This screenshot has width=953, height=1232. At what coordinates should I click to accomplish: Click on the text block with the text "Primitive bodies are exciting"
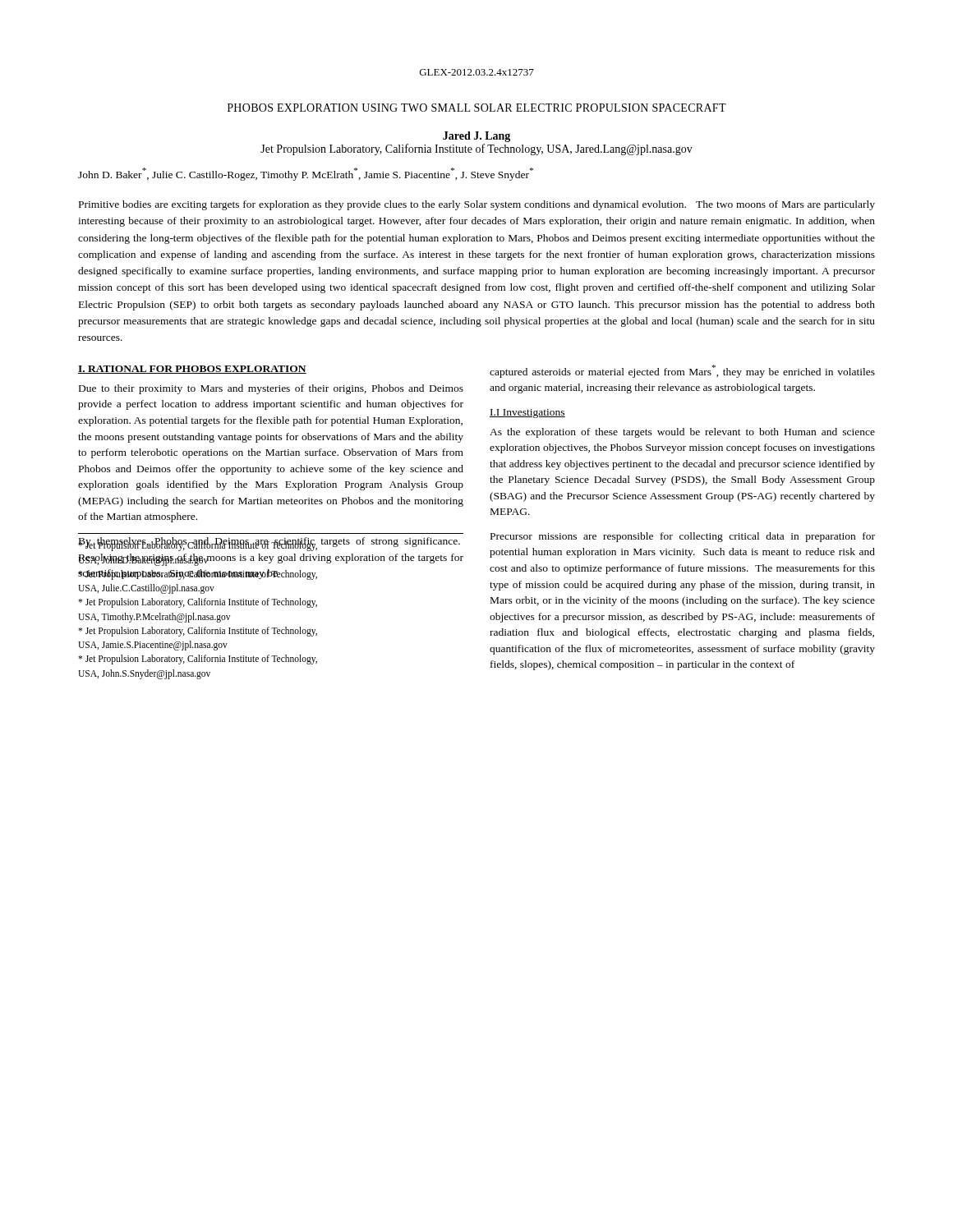pyautogui.click(x=476, y=271)
